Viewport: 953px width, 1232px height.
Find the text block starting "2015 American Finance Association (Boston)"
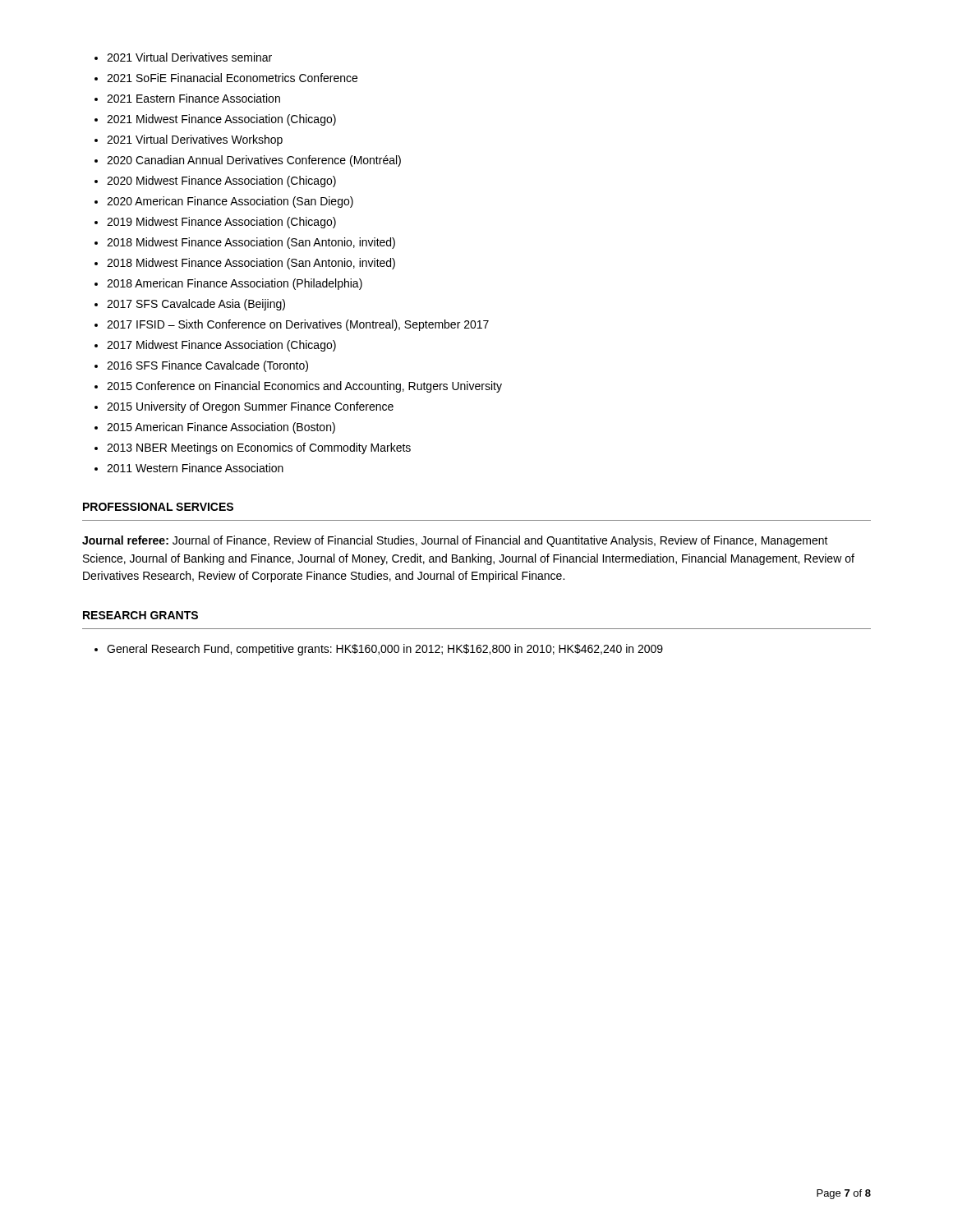(221, 427)
